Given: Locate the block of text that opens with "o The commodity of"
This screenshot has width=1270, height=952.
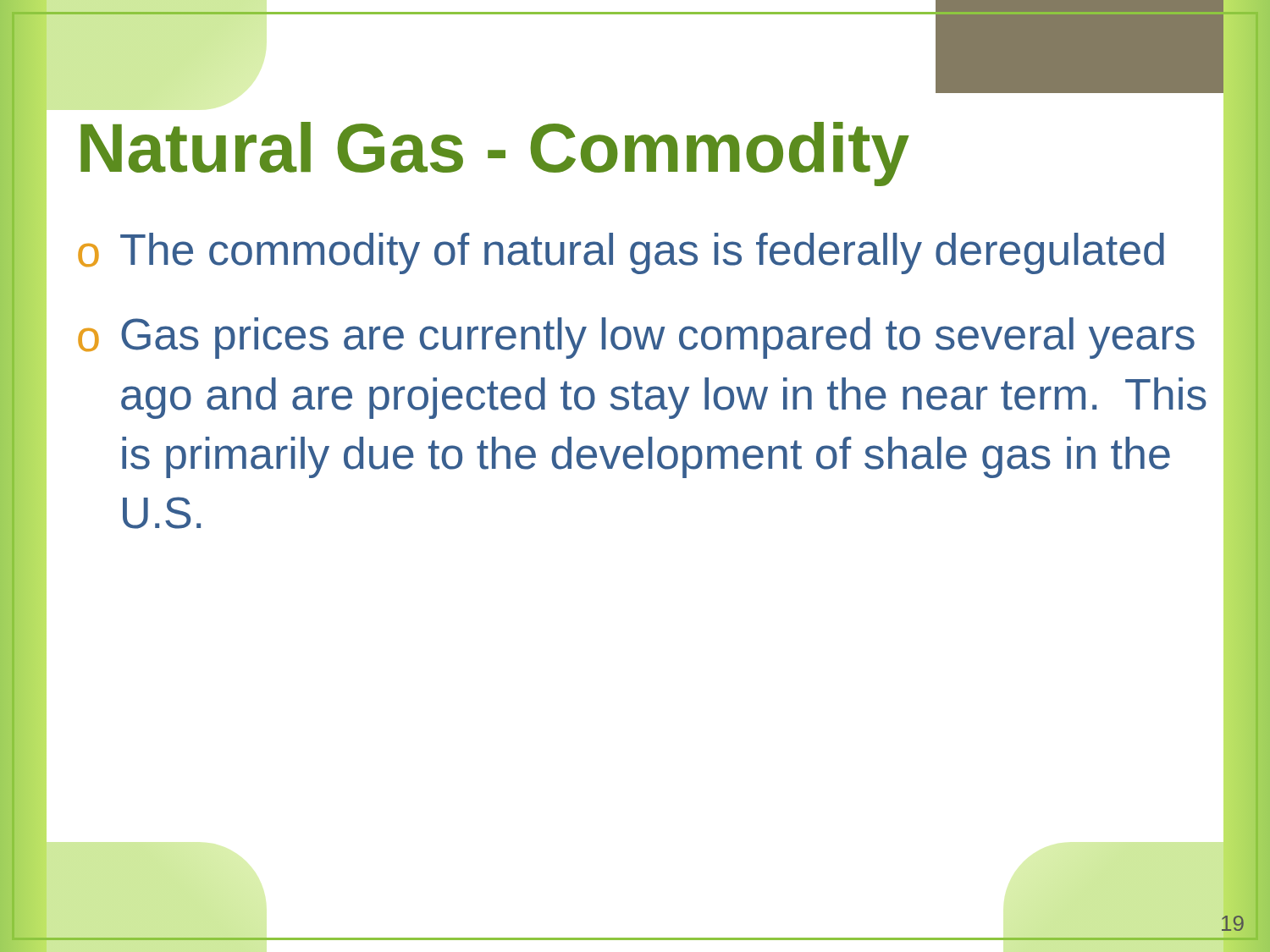Looking at the screenshot, I should [x=621, y=251].
